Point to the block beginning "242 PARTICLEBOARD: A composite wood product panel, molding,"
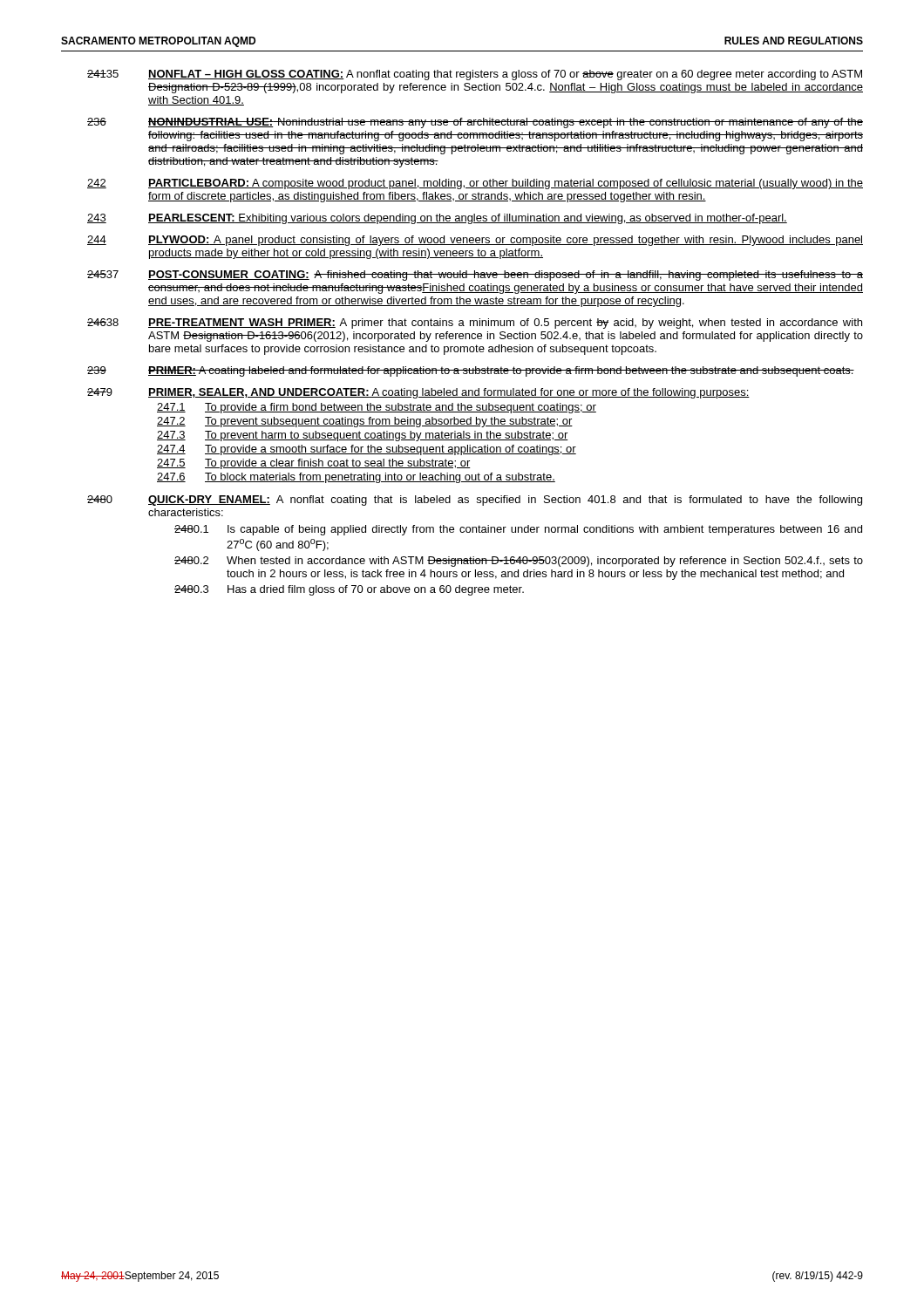 475,189
